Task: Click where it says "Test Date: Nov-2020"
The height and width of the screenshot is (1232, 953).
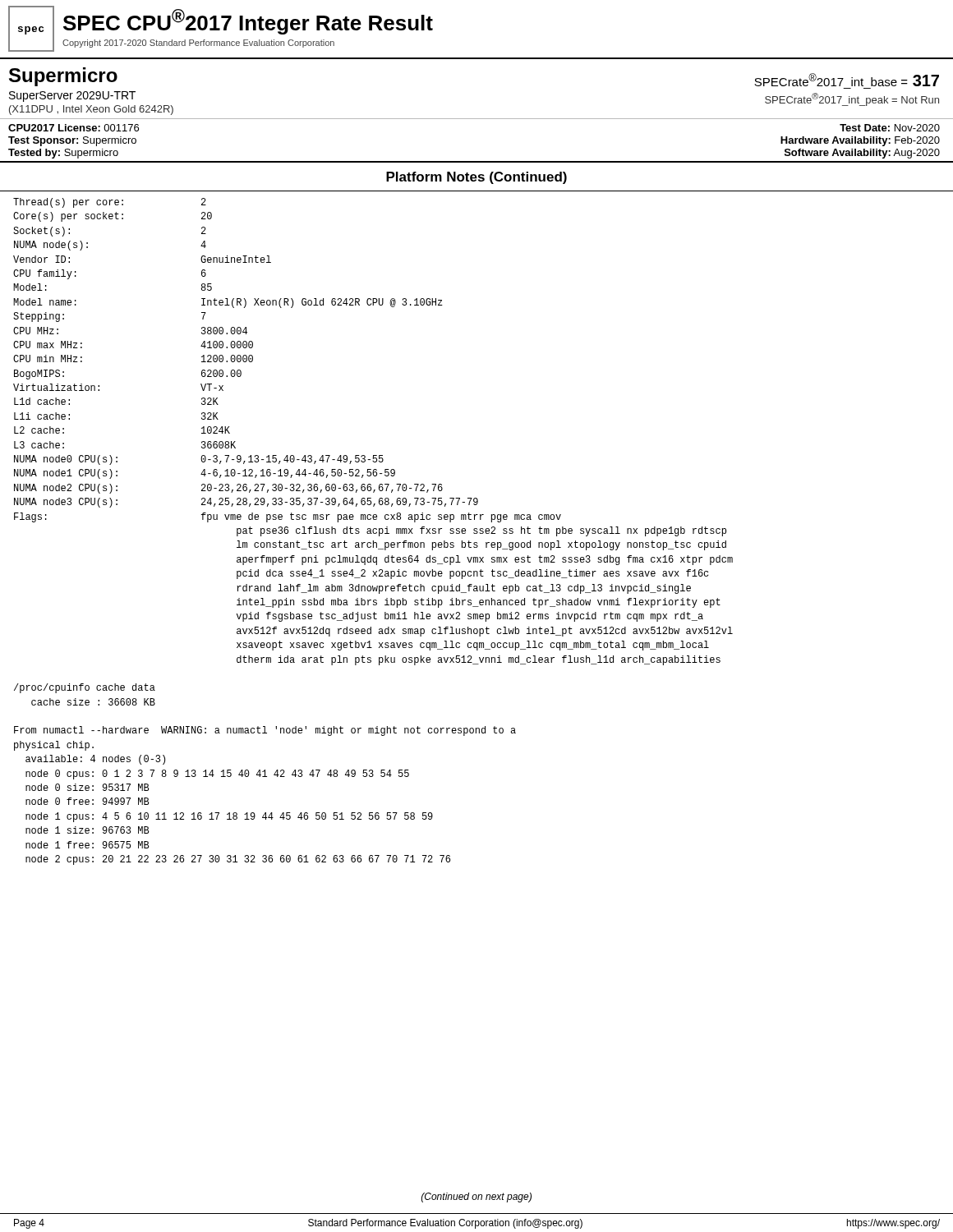Action: click(x=890, y=128)
